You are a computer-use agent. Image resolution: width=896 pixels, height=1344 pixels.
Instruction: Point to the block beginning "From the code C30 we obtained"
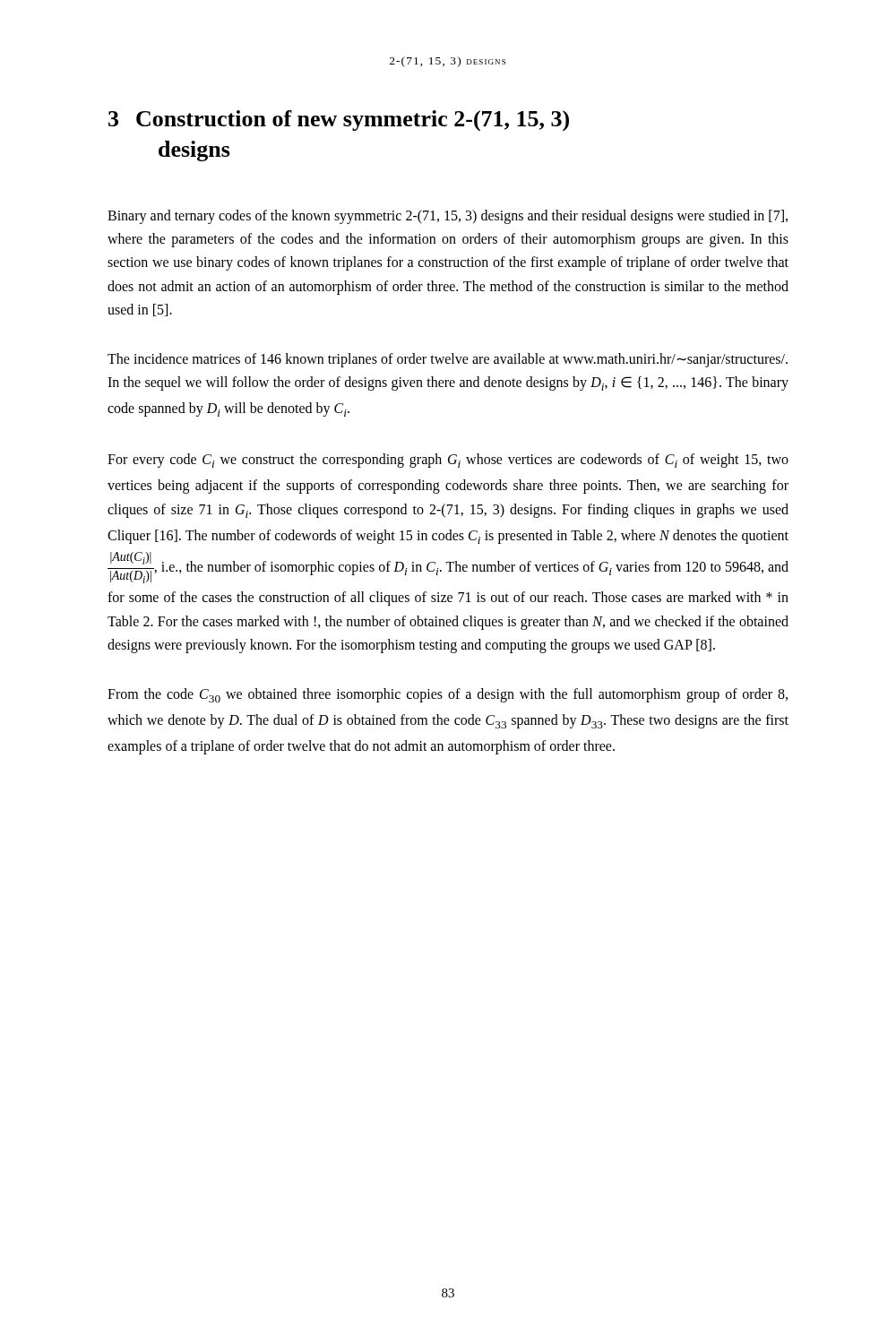(x=448, y=720)
